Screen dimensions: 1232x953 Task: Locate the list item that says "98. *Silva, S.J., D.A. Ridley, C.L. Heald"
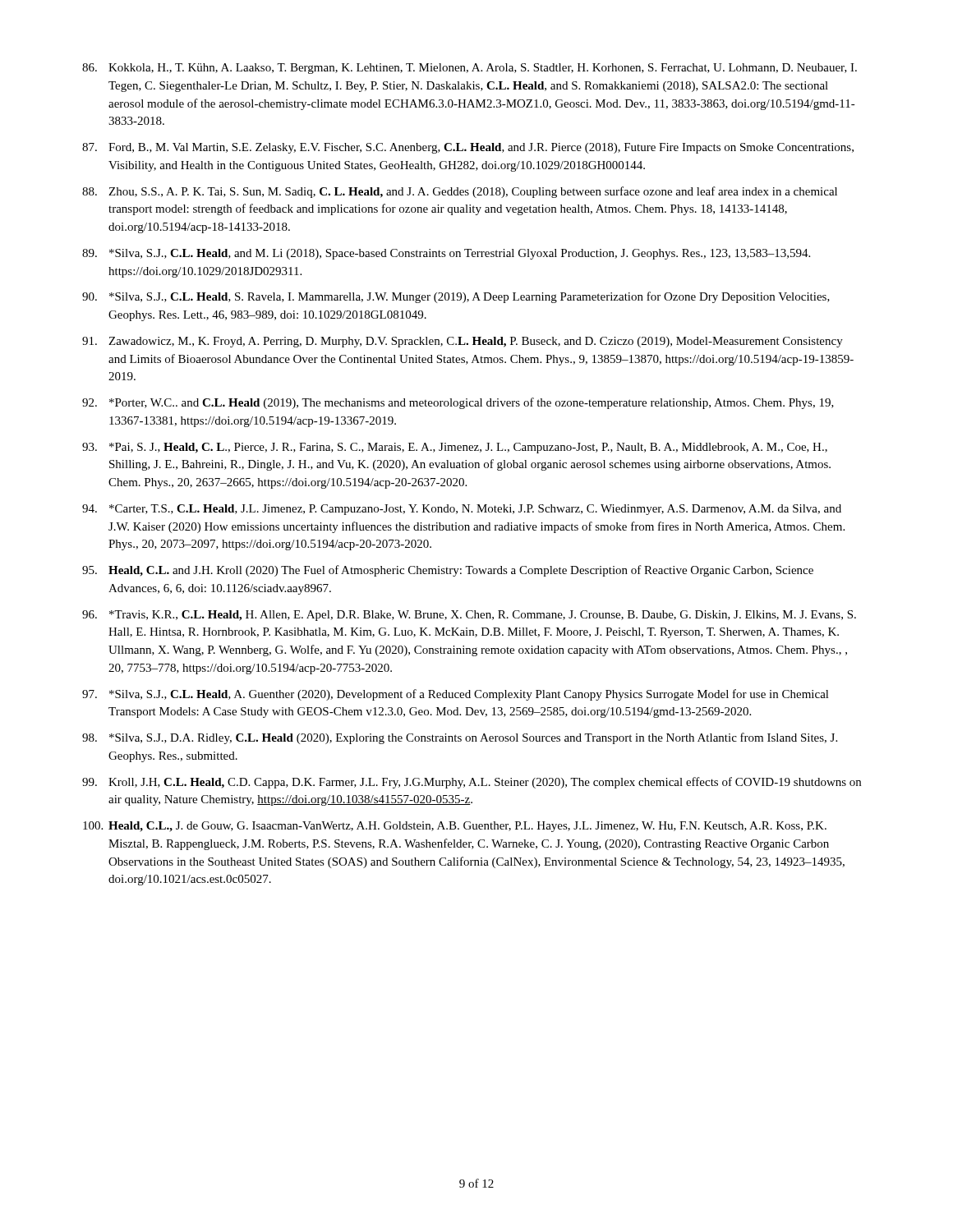point(472,747)
